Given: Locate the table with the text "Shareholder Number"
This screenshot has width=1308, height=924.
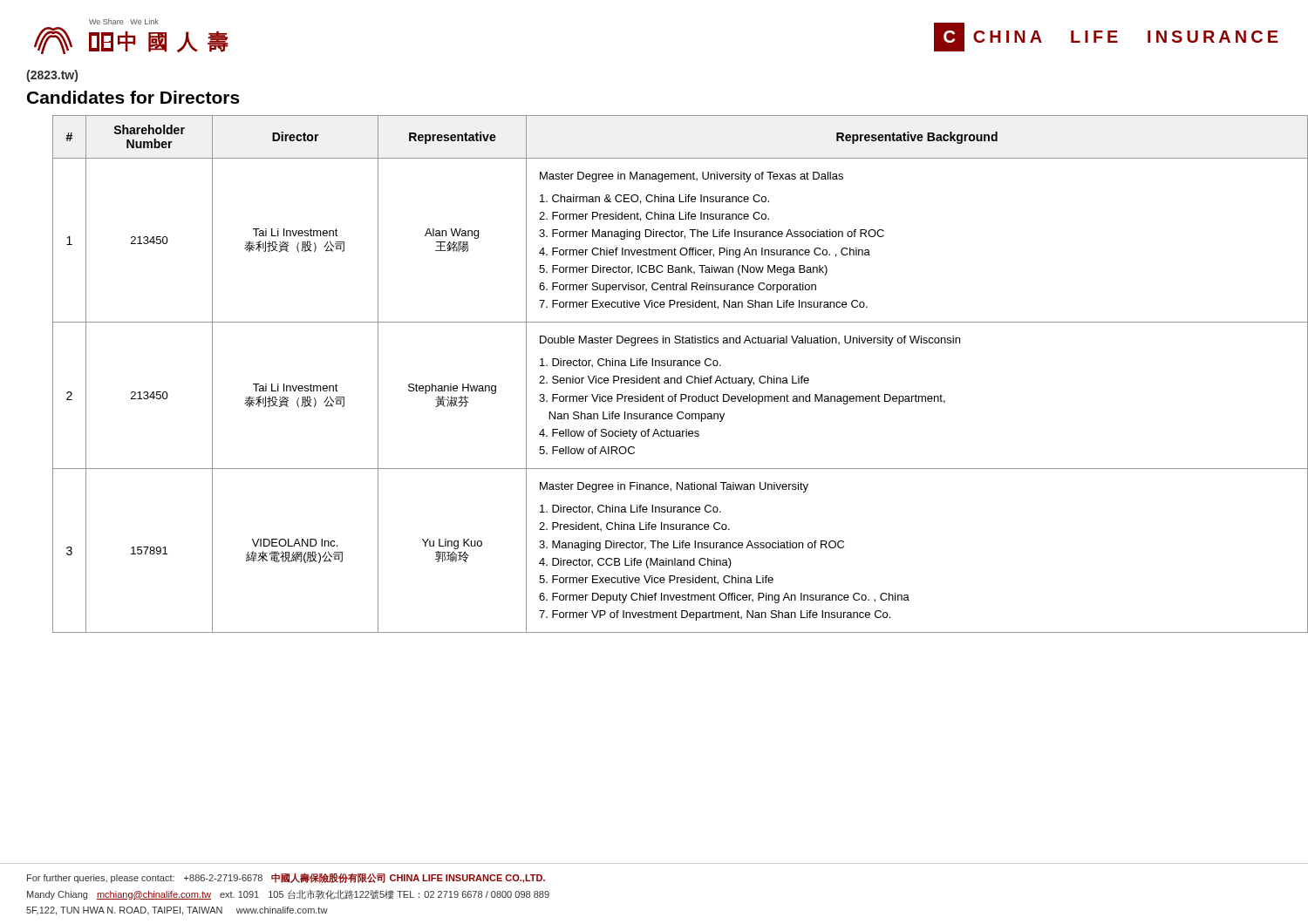Looking at the screenshot, I should 654,374.
